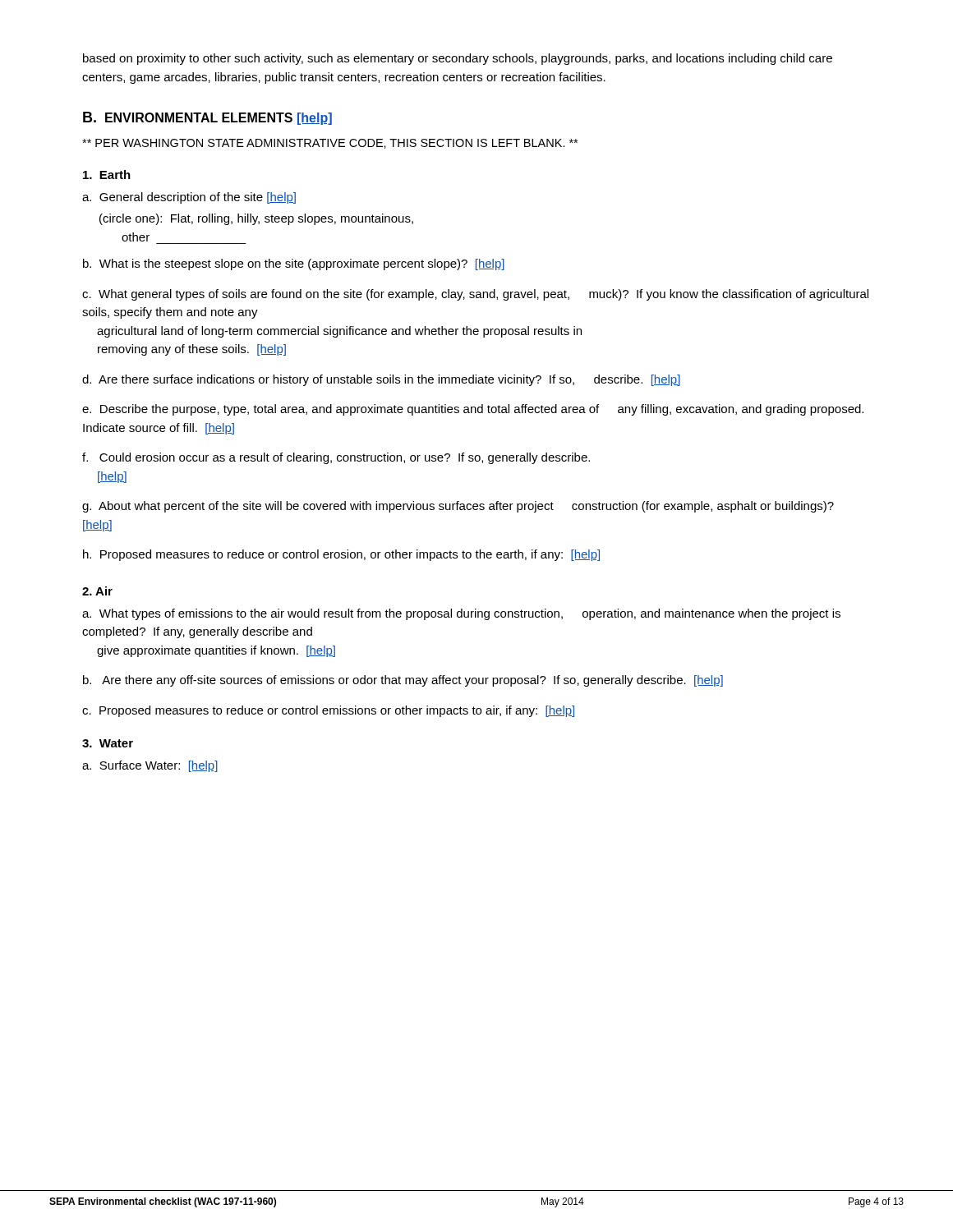This screenshot has height=1232, width=953.
Task: Navigate to the text block starting "PER WASHINGTON STATE ADMINISTRATIVE CODE, THIS"
Action: tap(330, 143)
